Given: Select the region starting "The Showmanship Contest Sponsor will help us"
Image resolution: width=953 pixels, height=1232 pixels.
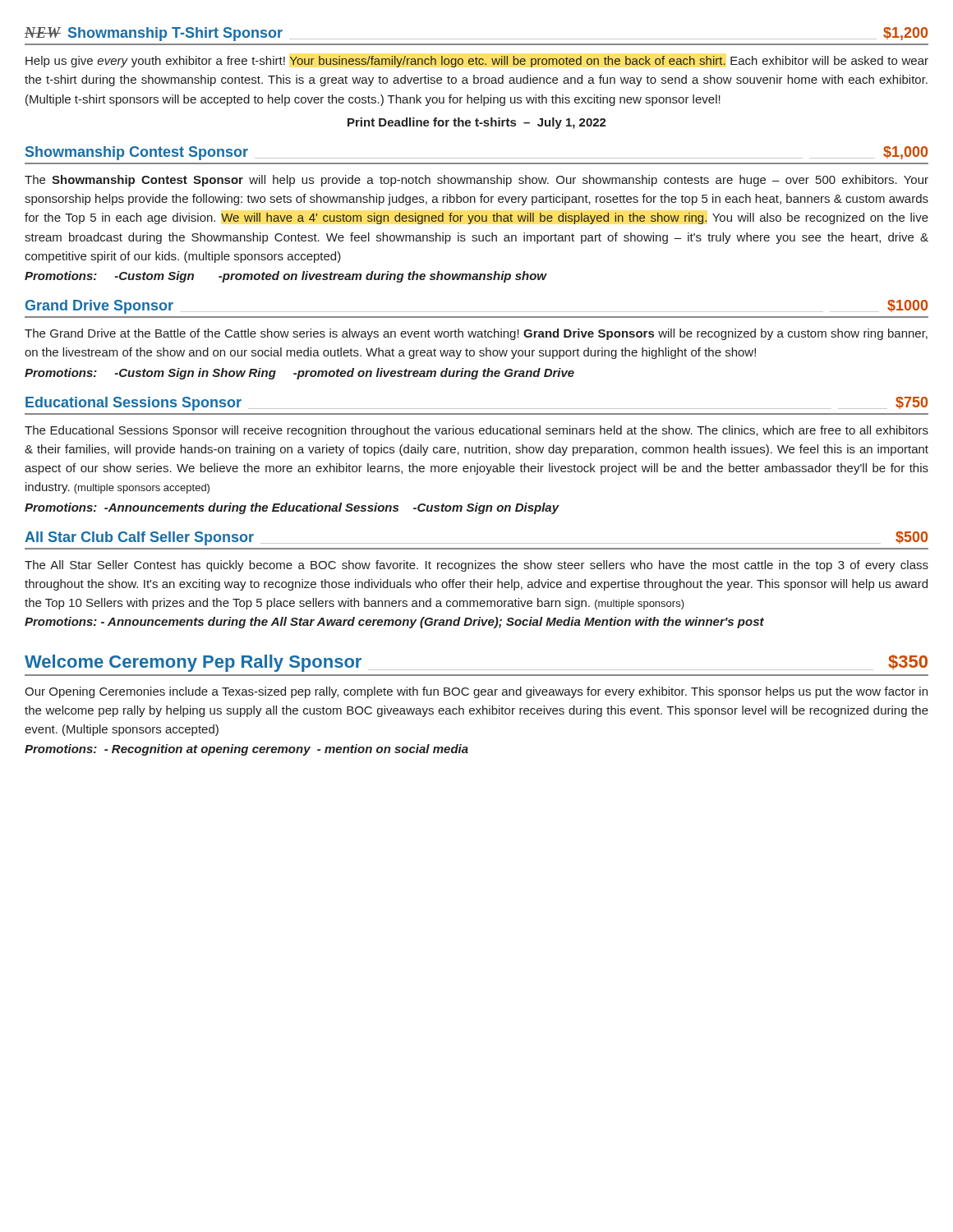Looking at the screenshot, I should (x=476, y=217).
